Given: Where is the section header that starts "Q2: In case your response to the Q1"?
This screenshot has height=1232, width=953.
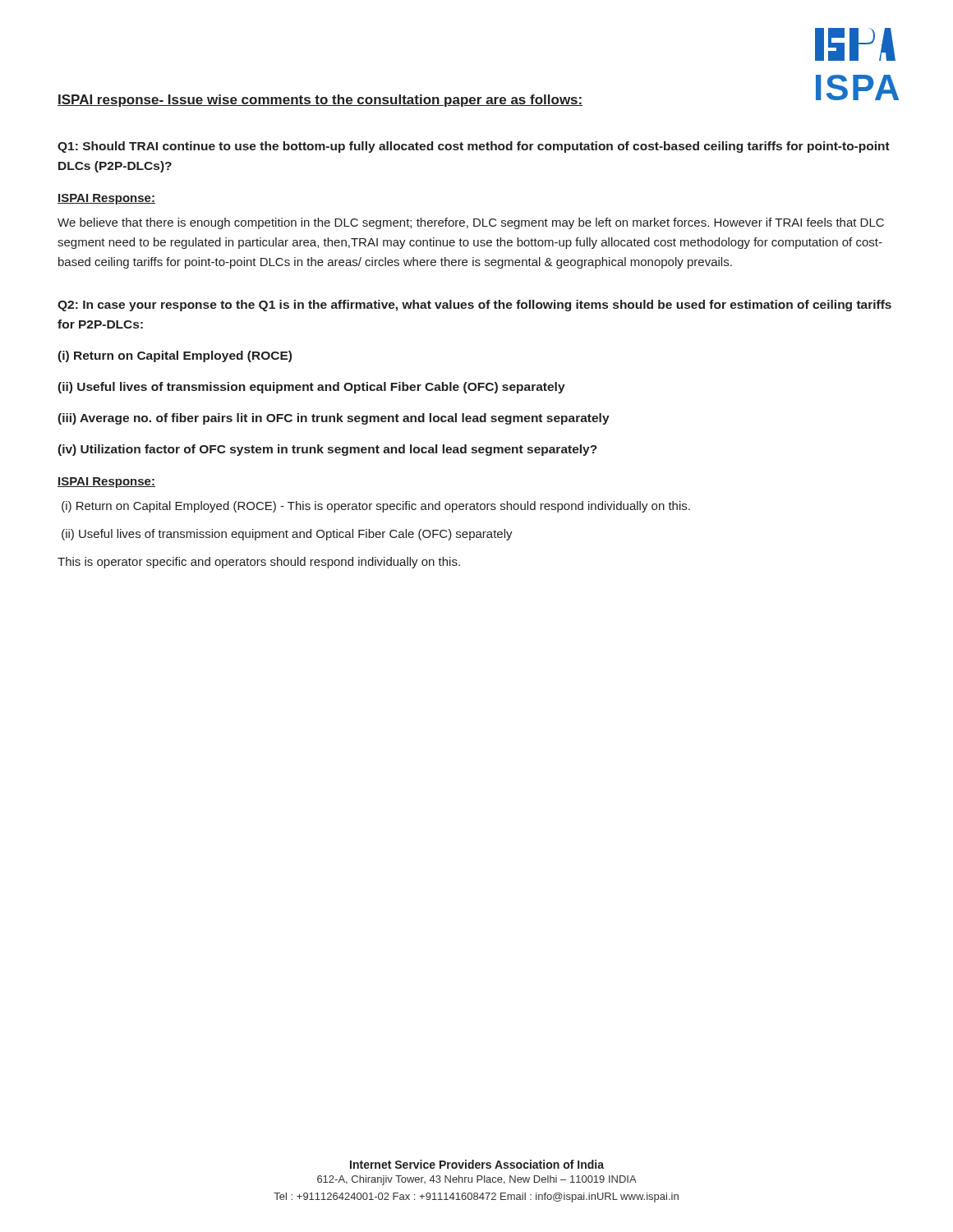Looking at the screenshot, I should pyautogui.click(x=475, y=314).
